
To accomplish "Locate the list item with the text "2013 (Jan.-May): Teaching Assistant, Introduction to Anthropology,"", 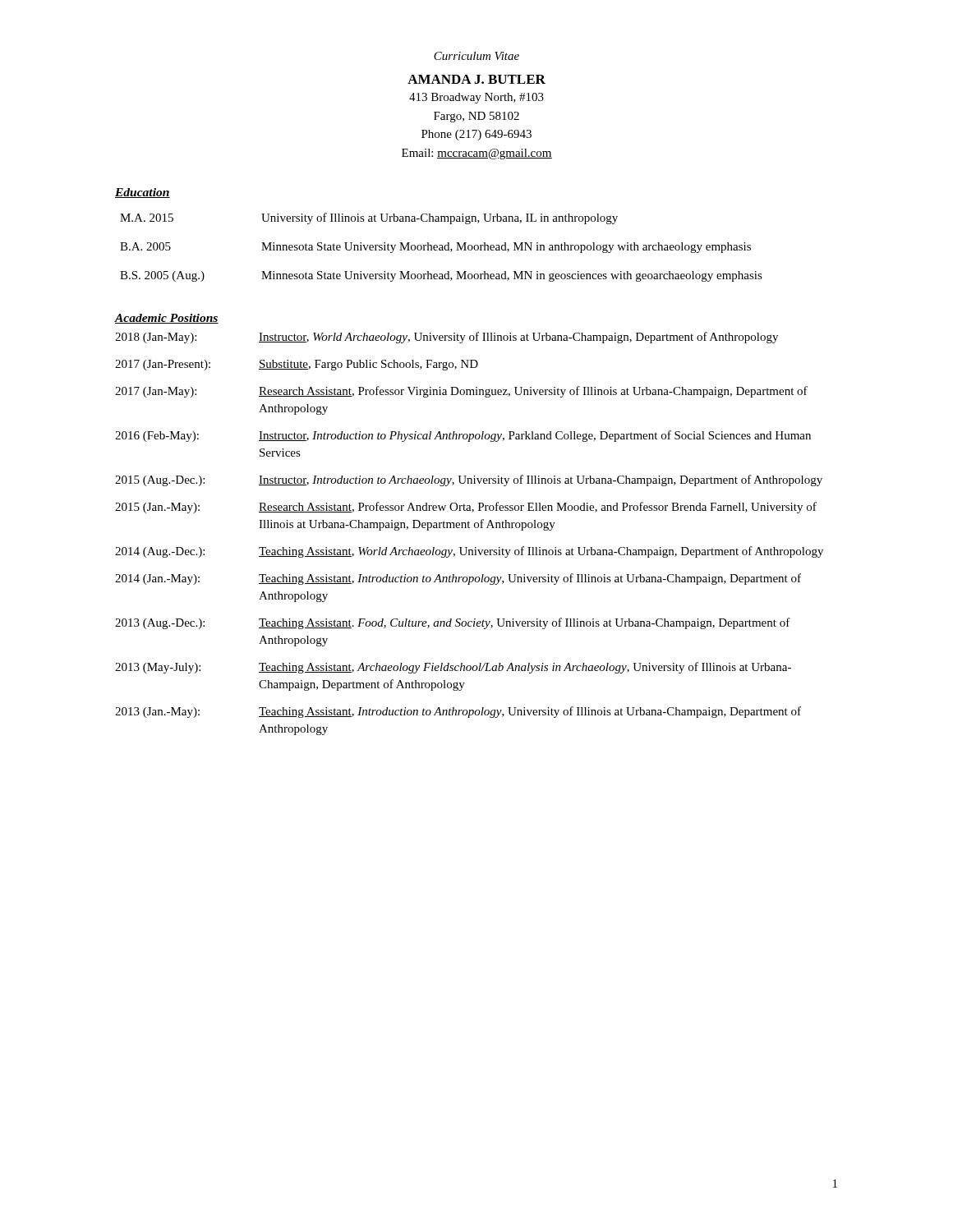I will [x=476, y=720].
